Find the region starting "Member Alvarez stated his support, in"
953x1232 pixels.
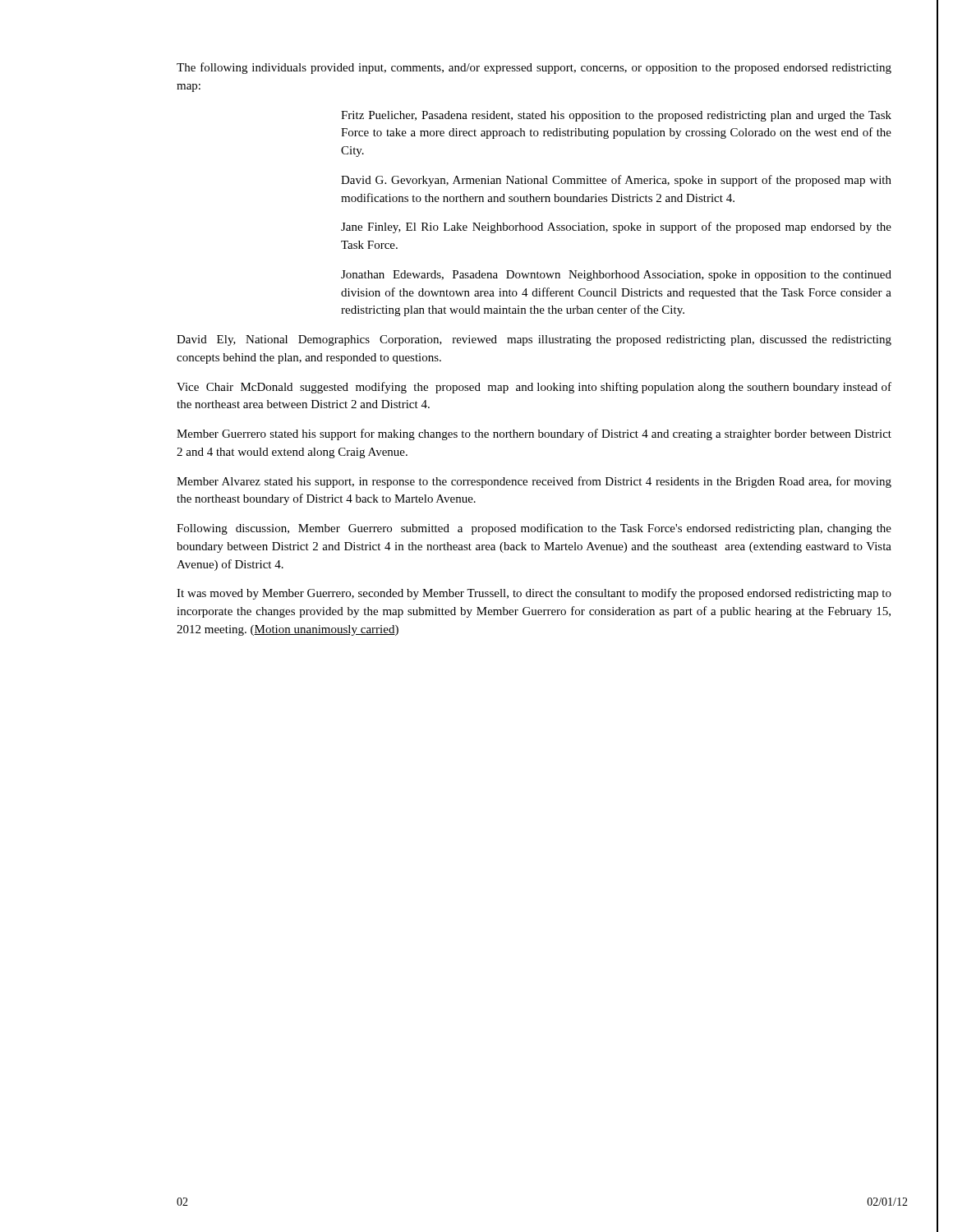[534, 490]
